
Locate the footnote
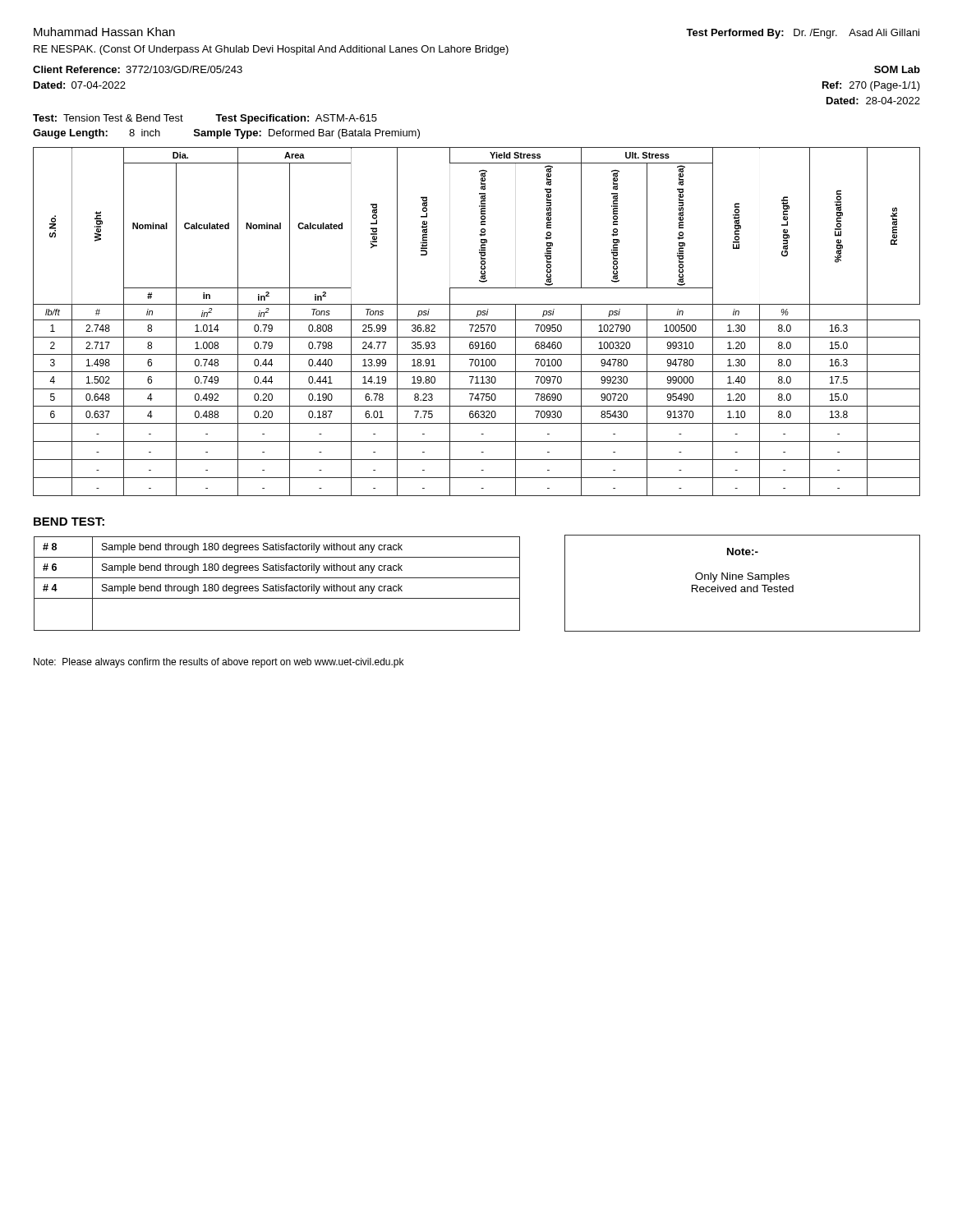[218, 662]
